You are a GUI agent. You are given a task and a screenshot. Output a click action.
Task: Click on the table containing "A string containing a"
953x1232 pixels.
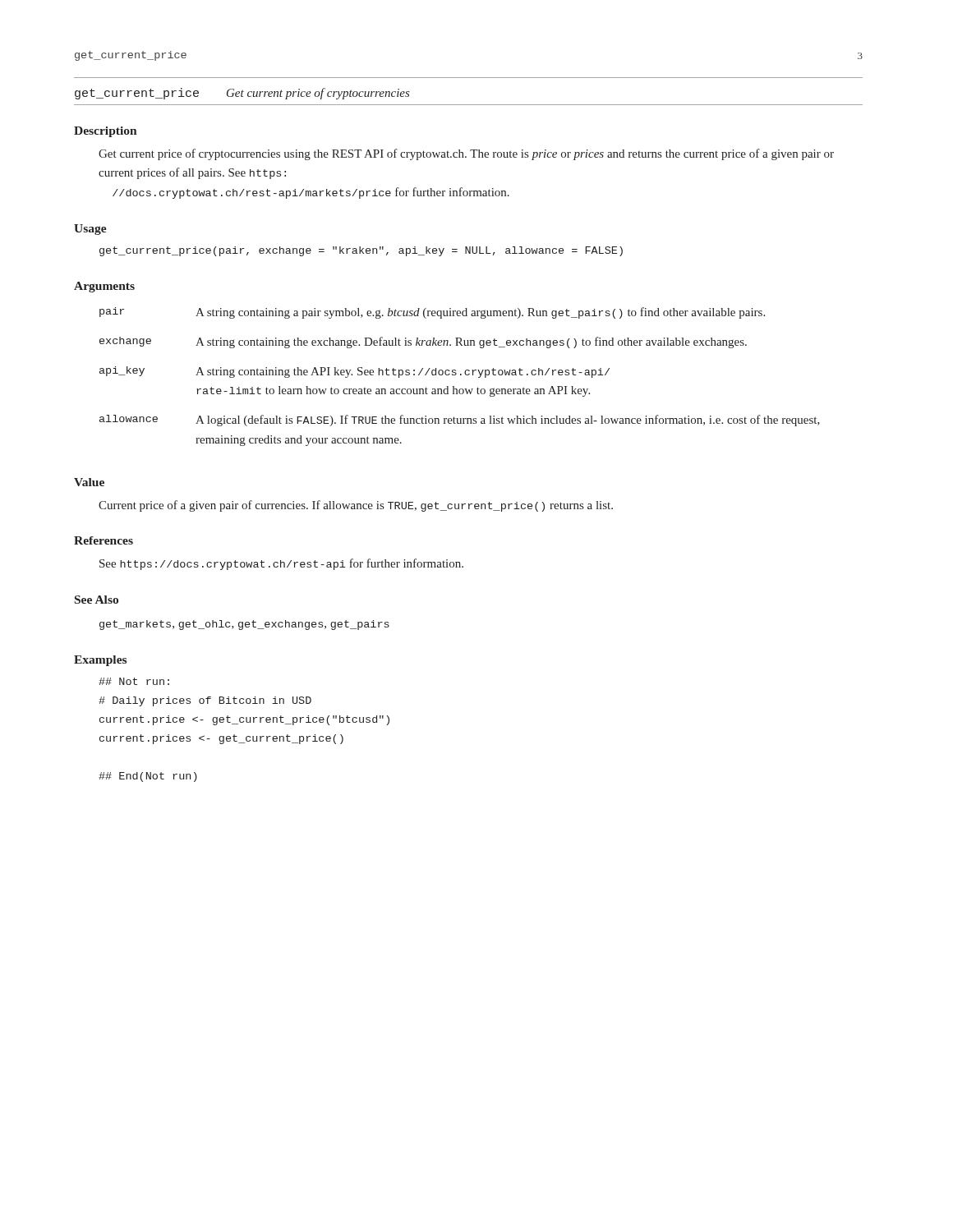click(x=468, y=378)
